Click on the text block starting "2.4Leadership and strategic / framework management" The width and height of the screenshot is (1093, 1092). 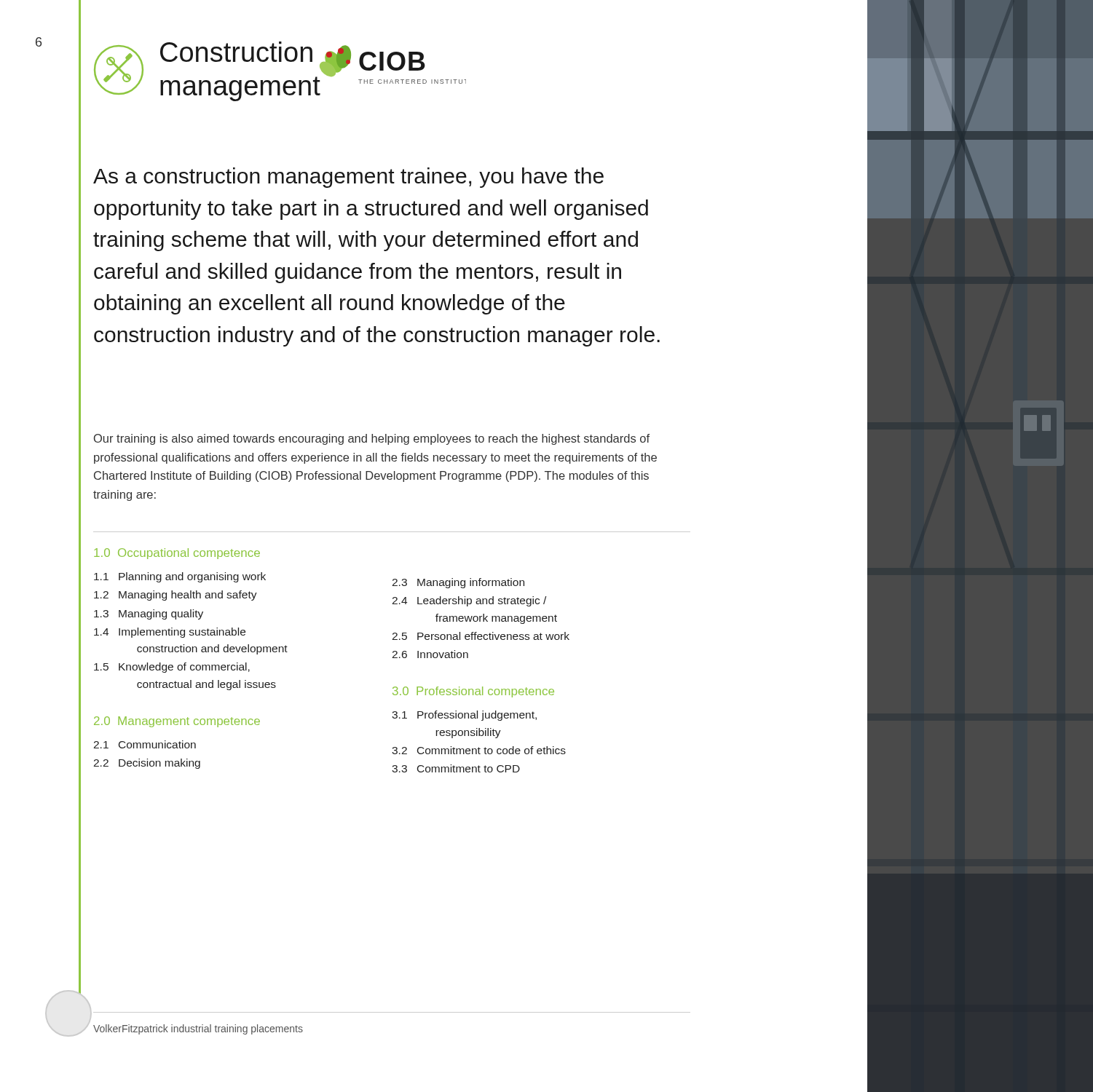click(474, 609)
